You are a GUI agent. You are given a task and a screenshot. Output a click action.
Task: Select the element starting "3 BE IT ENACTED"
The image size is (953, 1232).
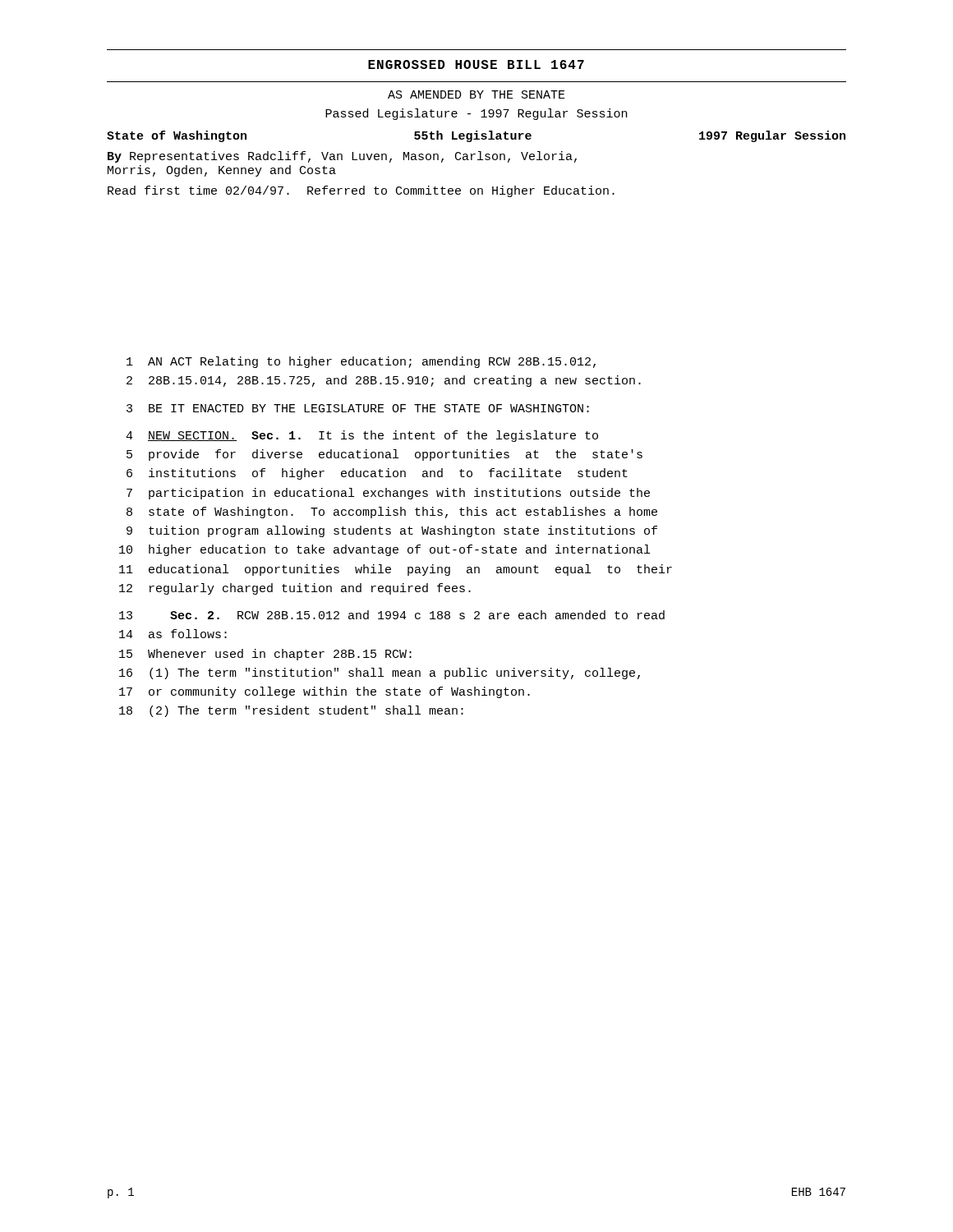click(x=476, y=409)
